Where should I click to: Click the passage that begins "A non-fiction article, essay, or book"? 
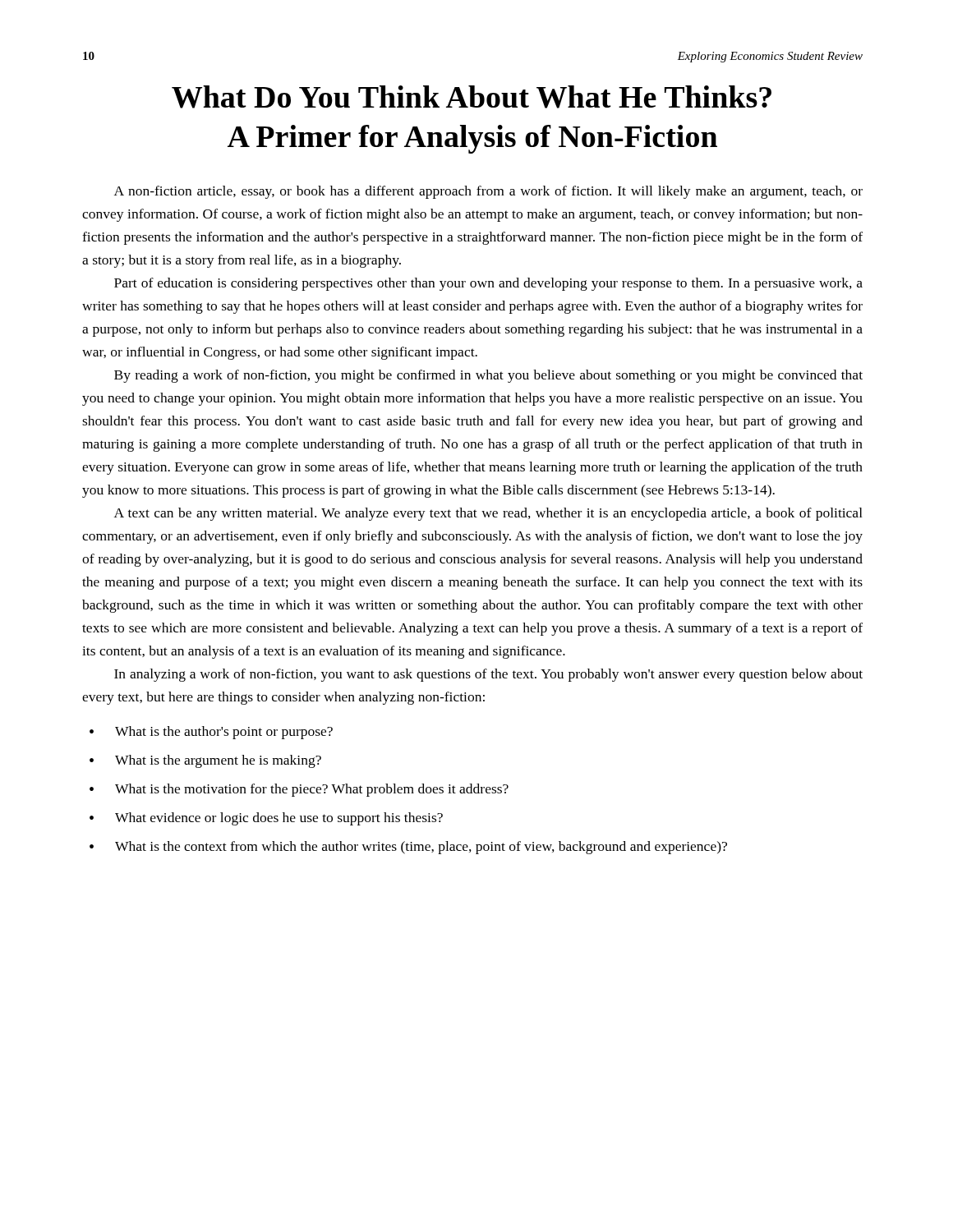[x=472, y=225]
